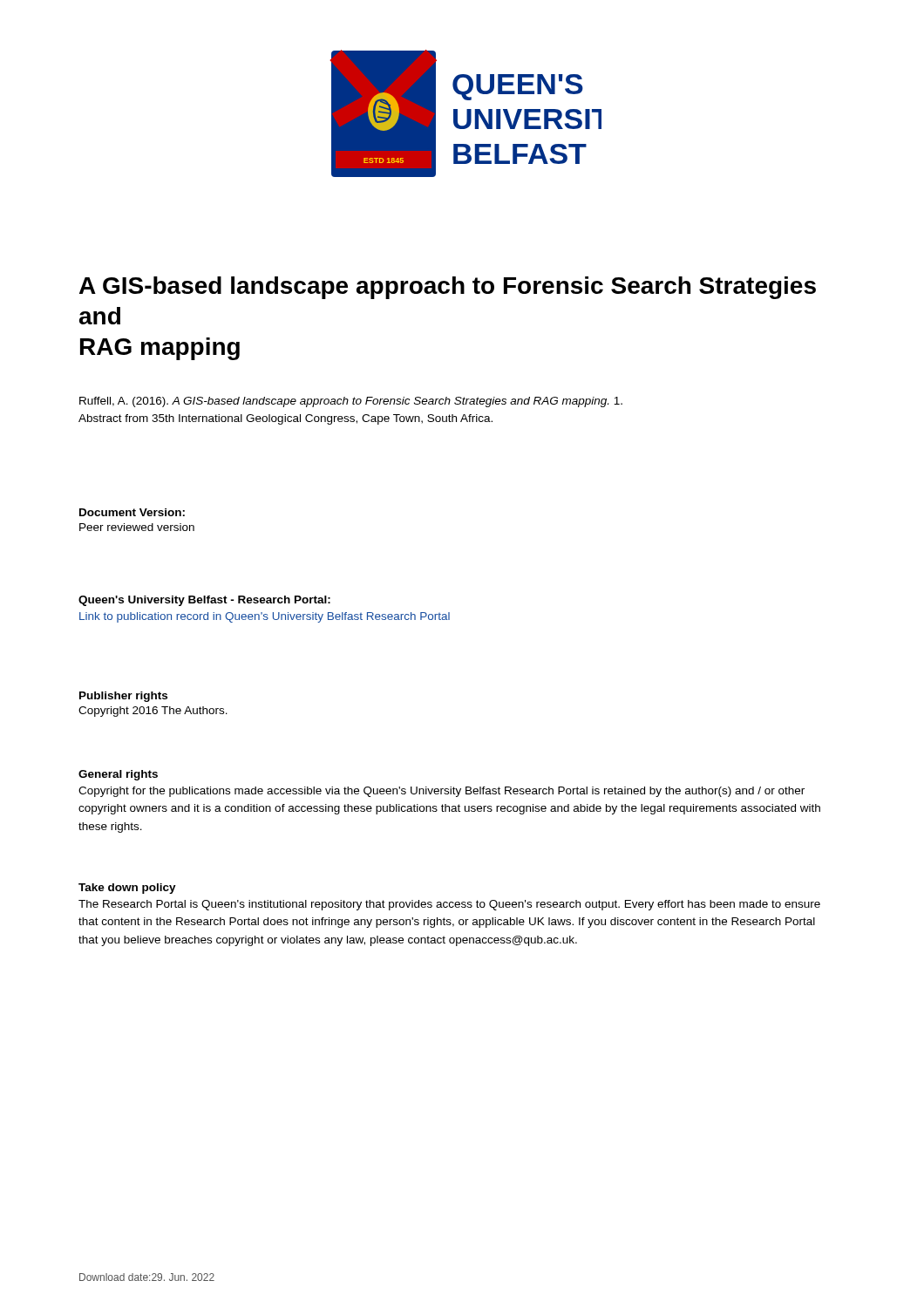Click on the text block with the text "Copyright for the publications"
This screenshot has width=924, height=1308.
(450, 808)
